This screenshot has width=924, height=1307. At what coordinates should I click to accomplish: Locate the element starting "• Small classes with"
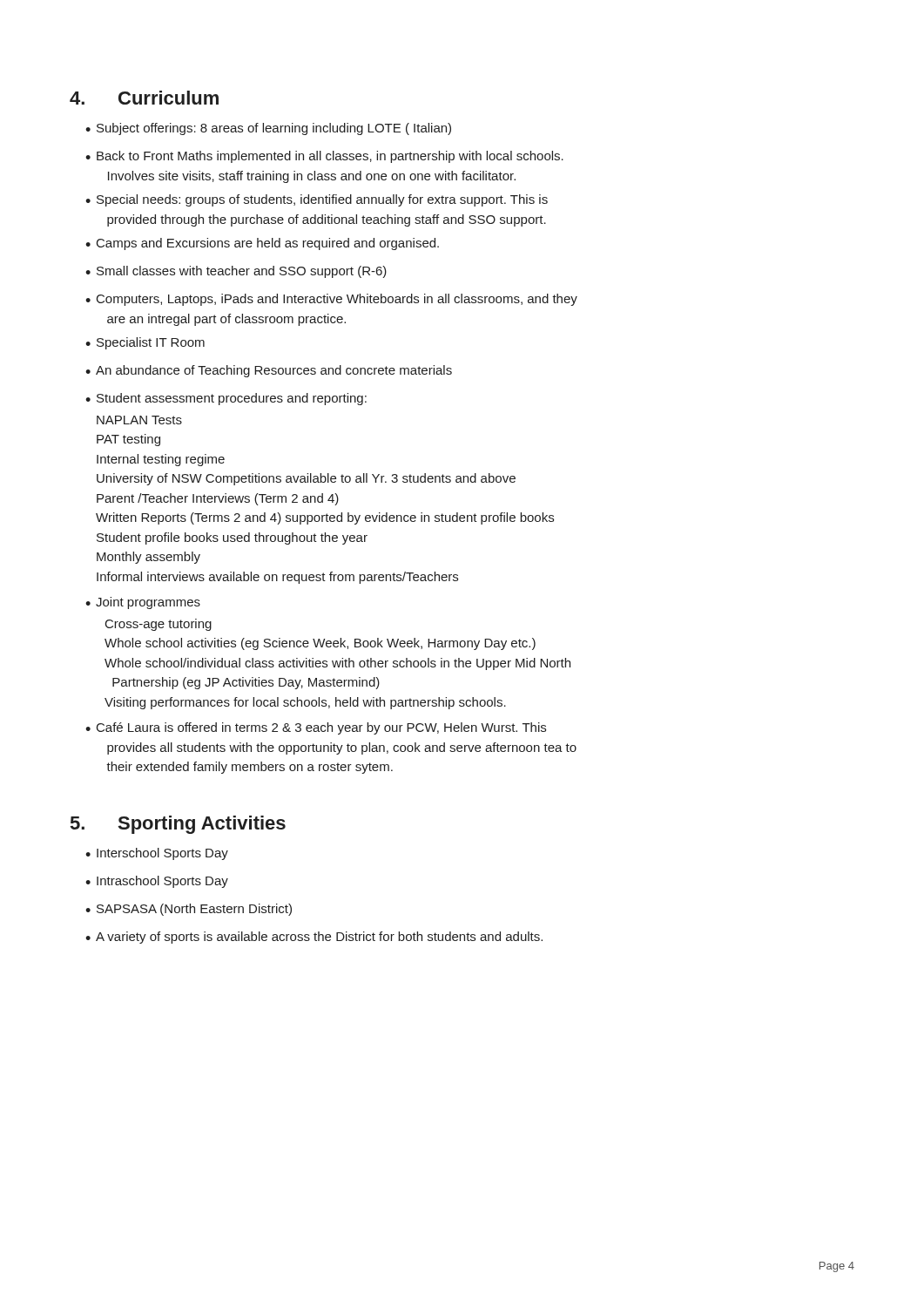point(236,272)
